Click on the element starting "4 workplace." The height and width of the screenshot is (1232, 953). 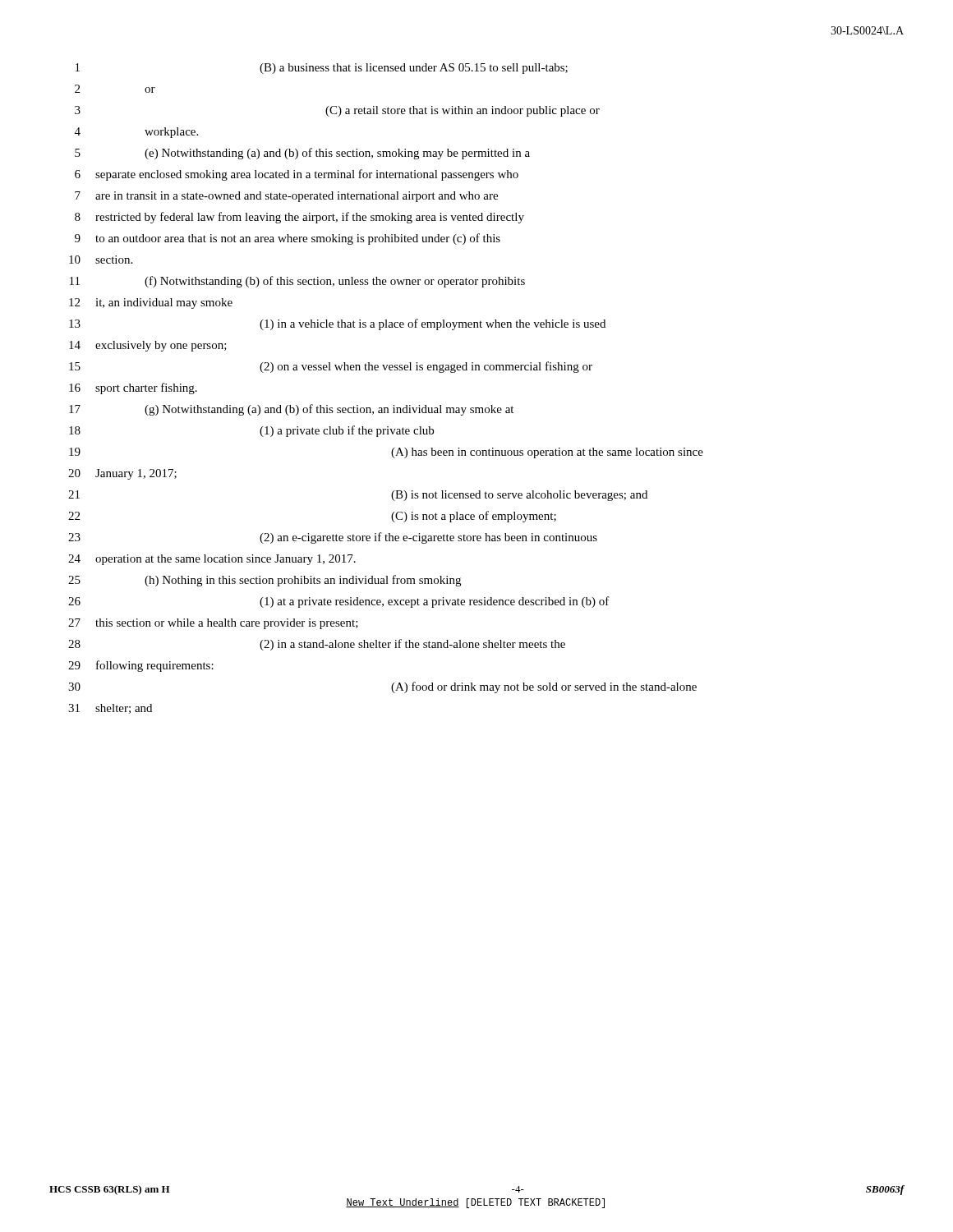pyautogui.click(x=78, y=133)
